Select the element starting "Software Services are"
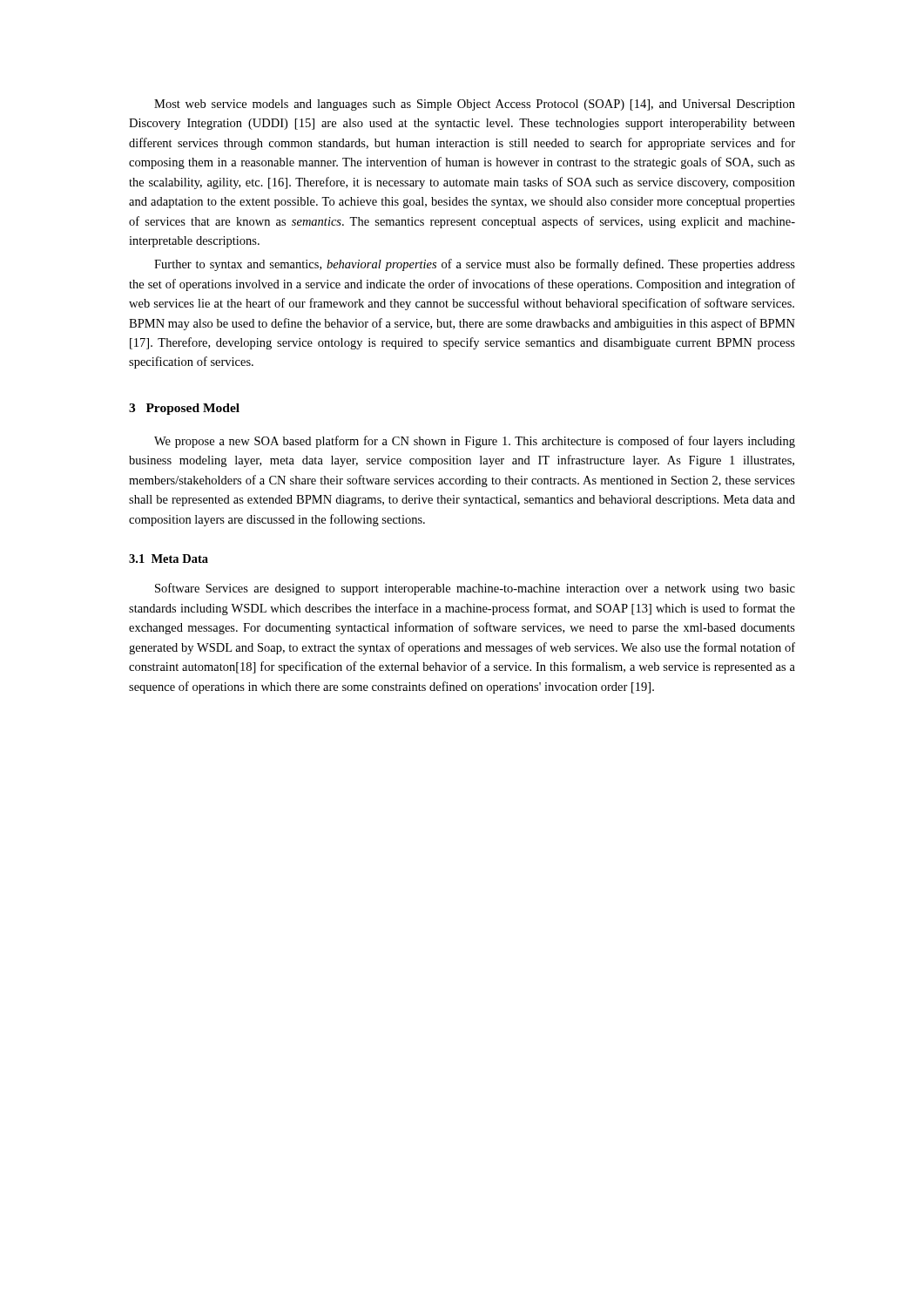Image resolution: width=924 pixels, height=1307 pixels. pos(462,637)
